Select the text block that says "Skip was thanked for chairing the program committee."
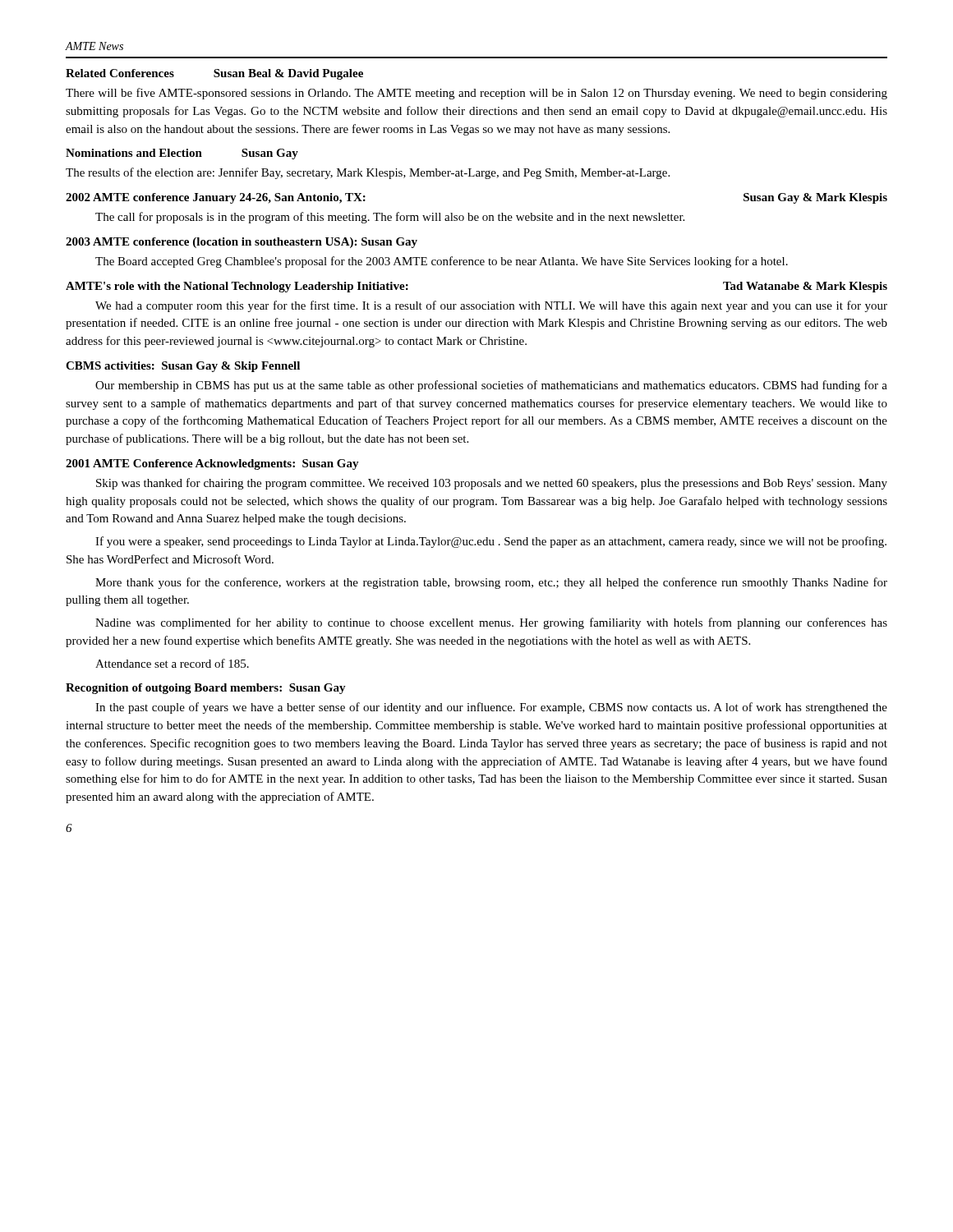Viewport: 953px width, 1232px height. (476, 501)
